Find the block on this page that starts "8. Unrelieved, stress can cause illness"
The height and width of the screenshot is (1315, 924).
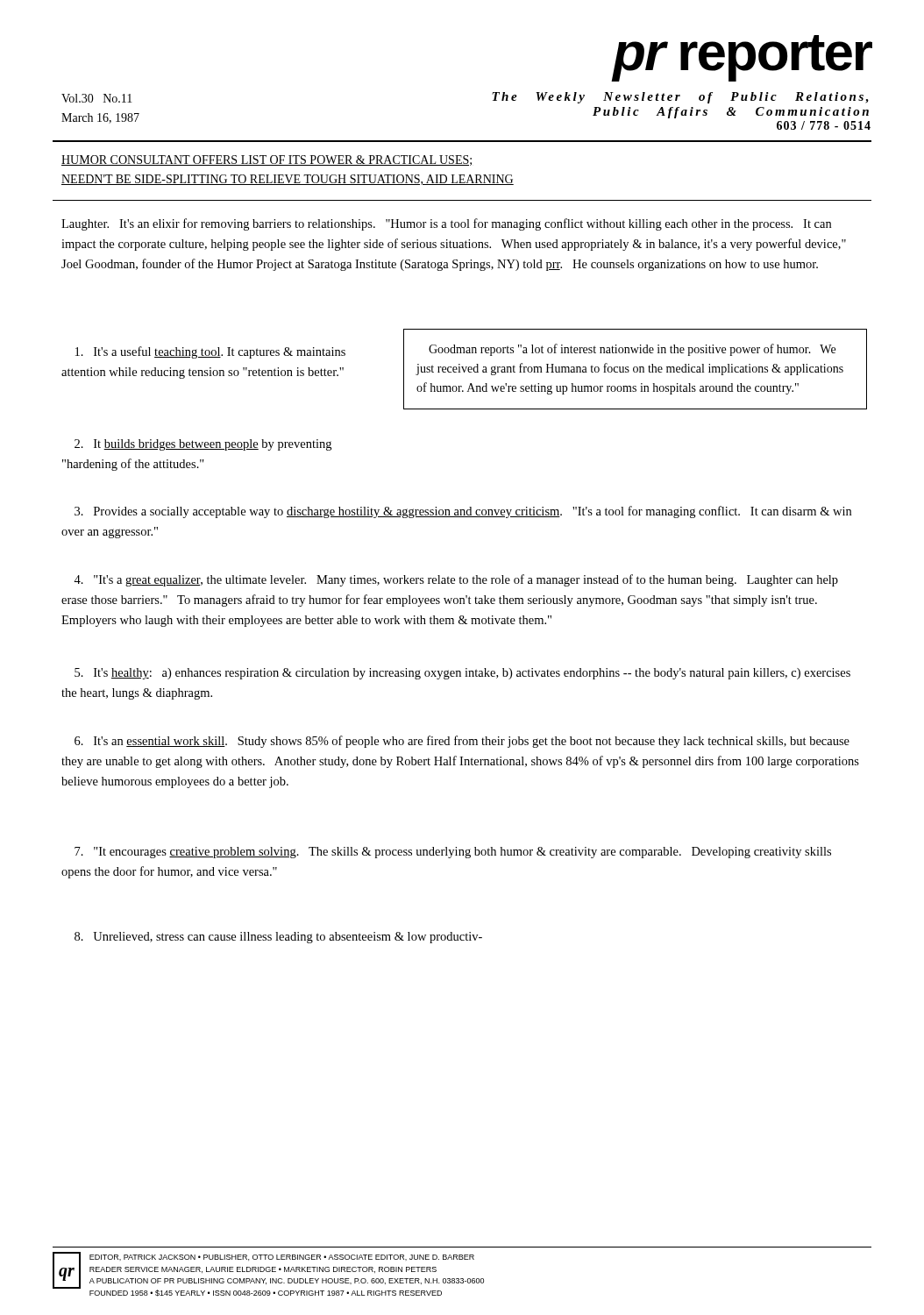(x=272, y=936)
